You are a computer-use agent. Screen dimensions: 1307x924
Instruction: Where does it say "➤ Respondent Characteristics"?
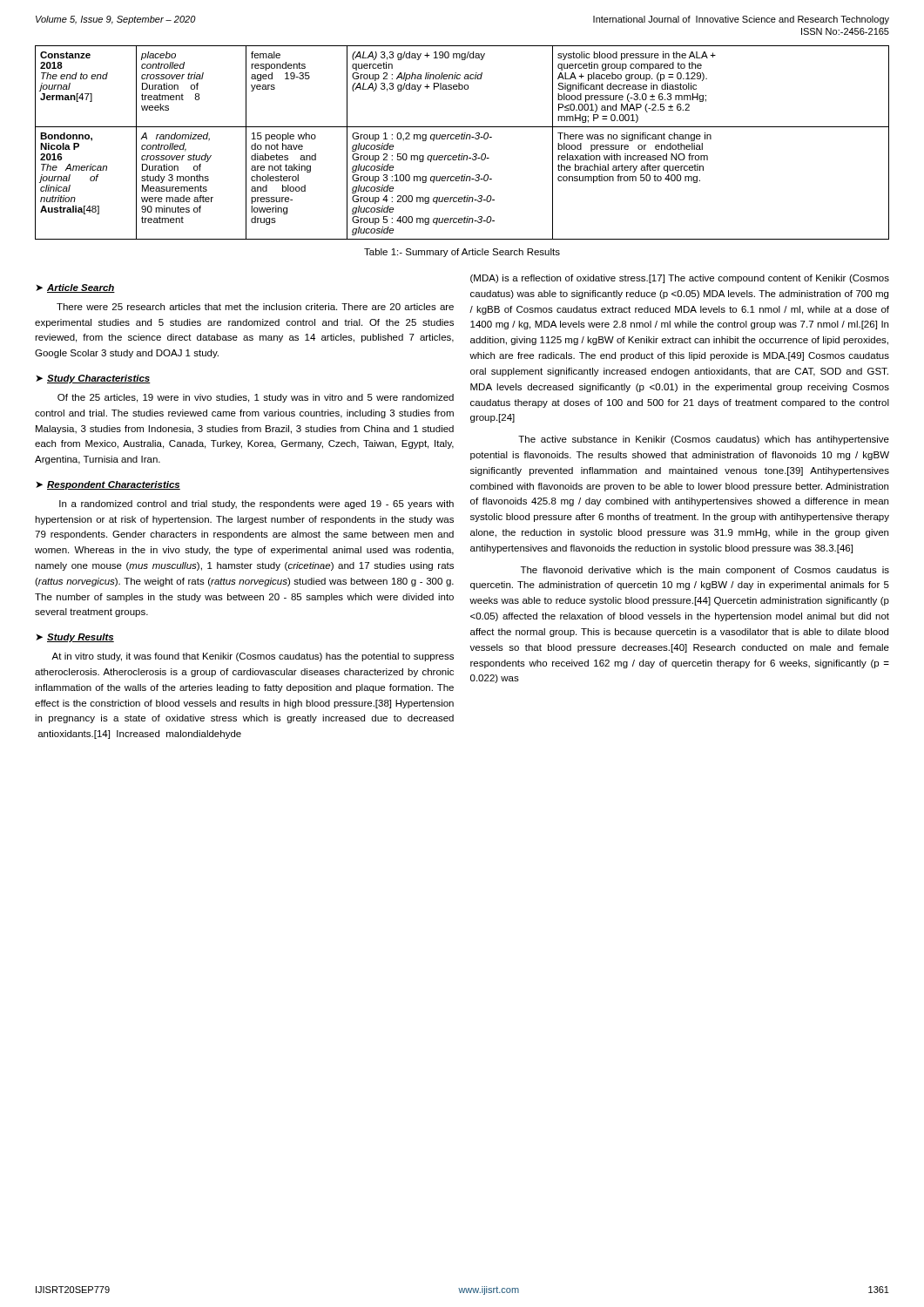107,485
